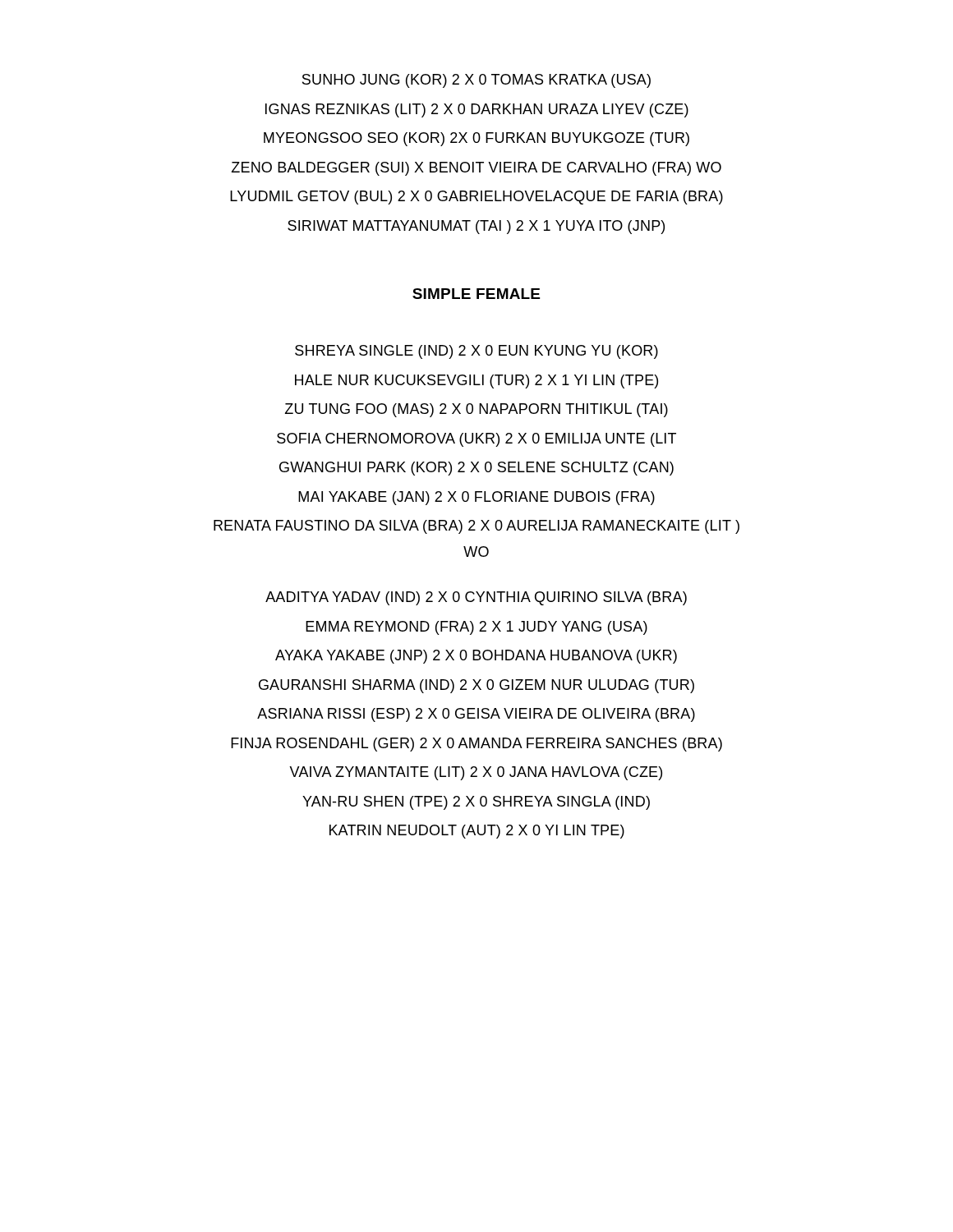Find the element starting "MAI YAKABE (JAN) 2 X 0 FLORIANE"

click(x=476, y=497)
